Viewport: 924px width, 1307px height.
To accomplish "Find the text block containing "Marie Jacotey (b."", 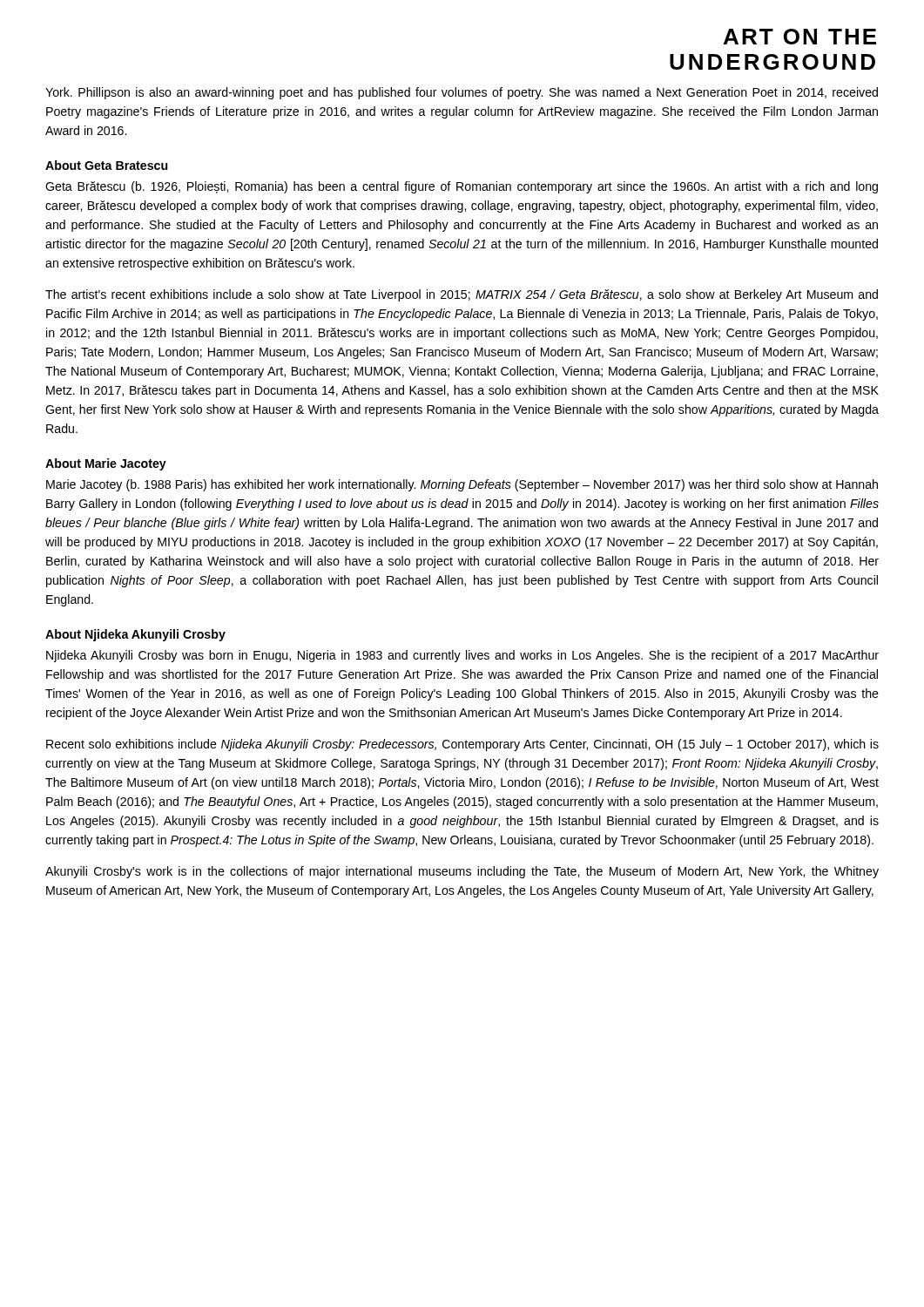I will [x=462, y=542].
